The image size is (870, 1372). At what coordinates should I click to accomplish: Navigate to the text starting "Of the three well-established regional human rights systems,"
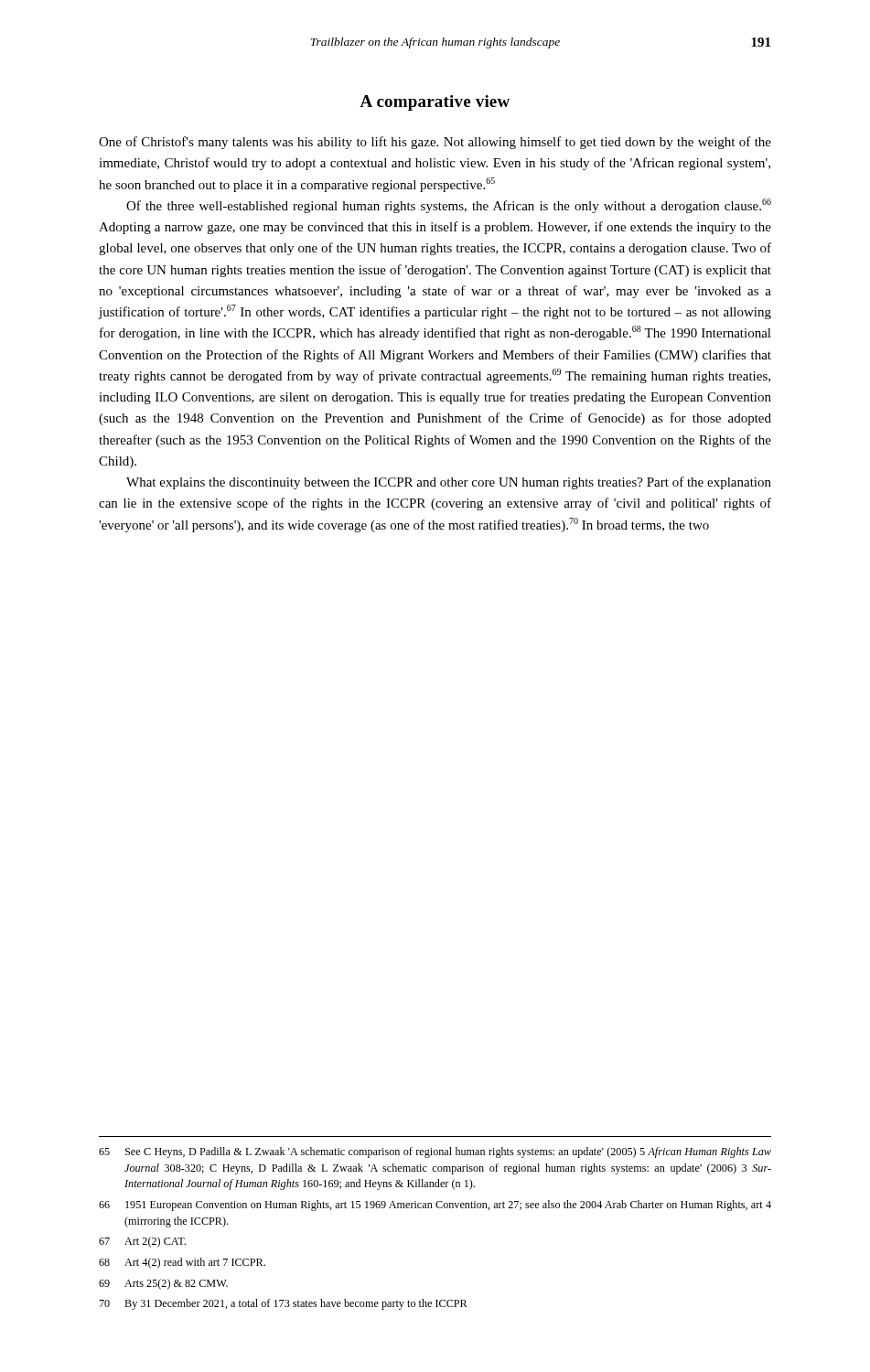[x=435, y=332]
